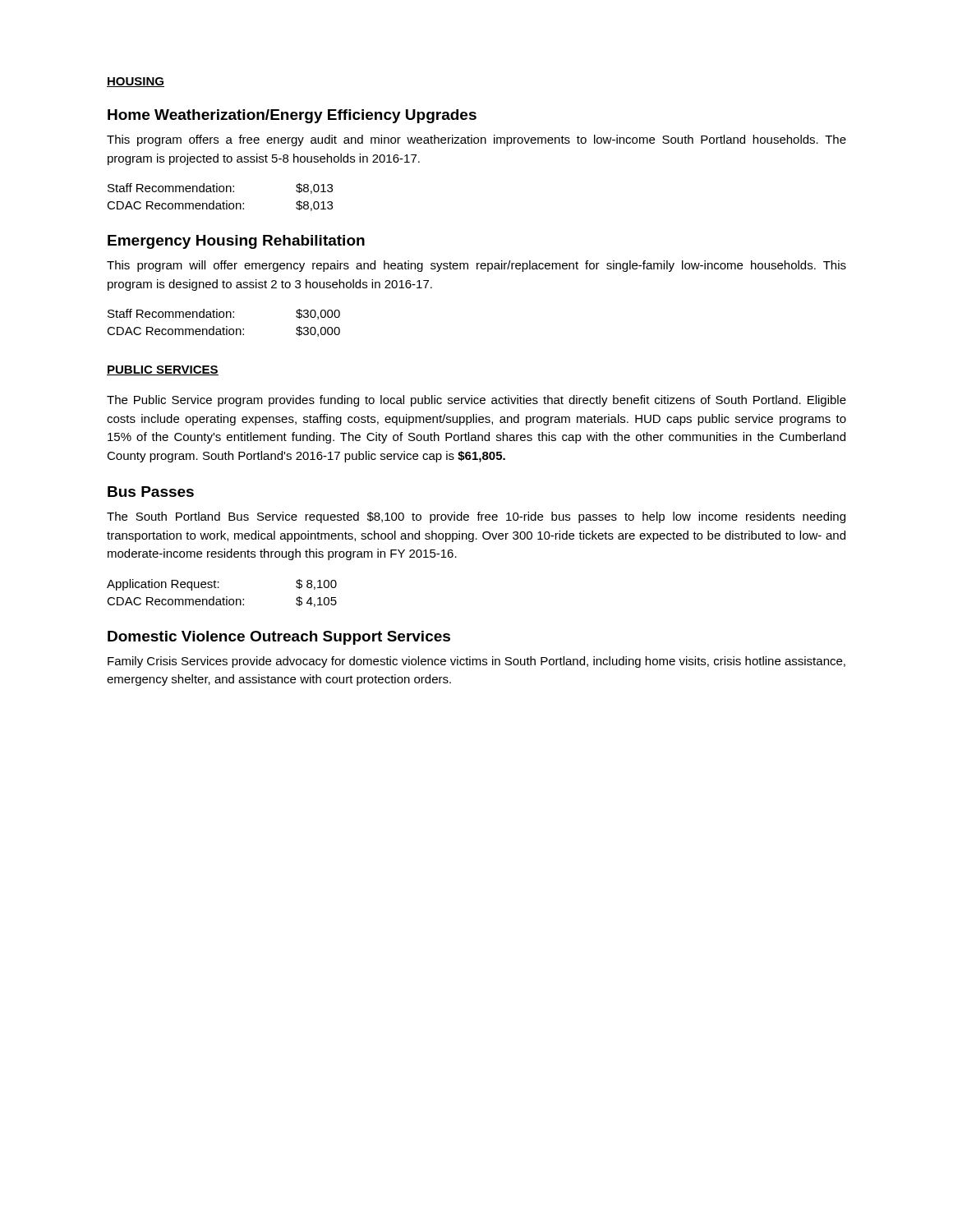This screenshot has height=1232, width=953.
Task: Click on the element starting "Home Weatherization/Energy Efficiency Upgrades"
Action: 292,115
